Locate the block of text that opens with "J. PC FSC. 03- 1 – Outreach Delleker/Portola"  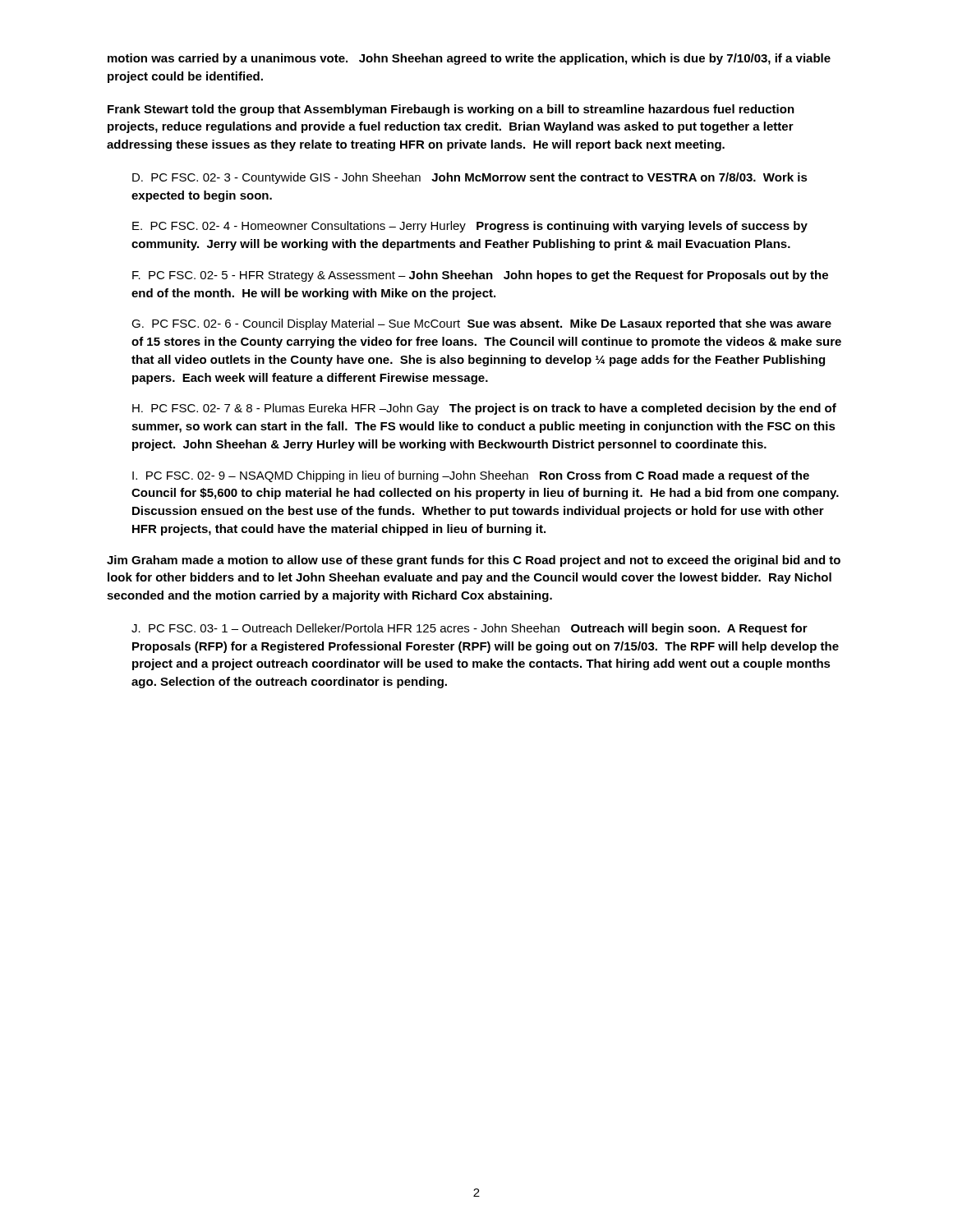click(x=489, y=655)
